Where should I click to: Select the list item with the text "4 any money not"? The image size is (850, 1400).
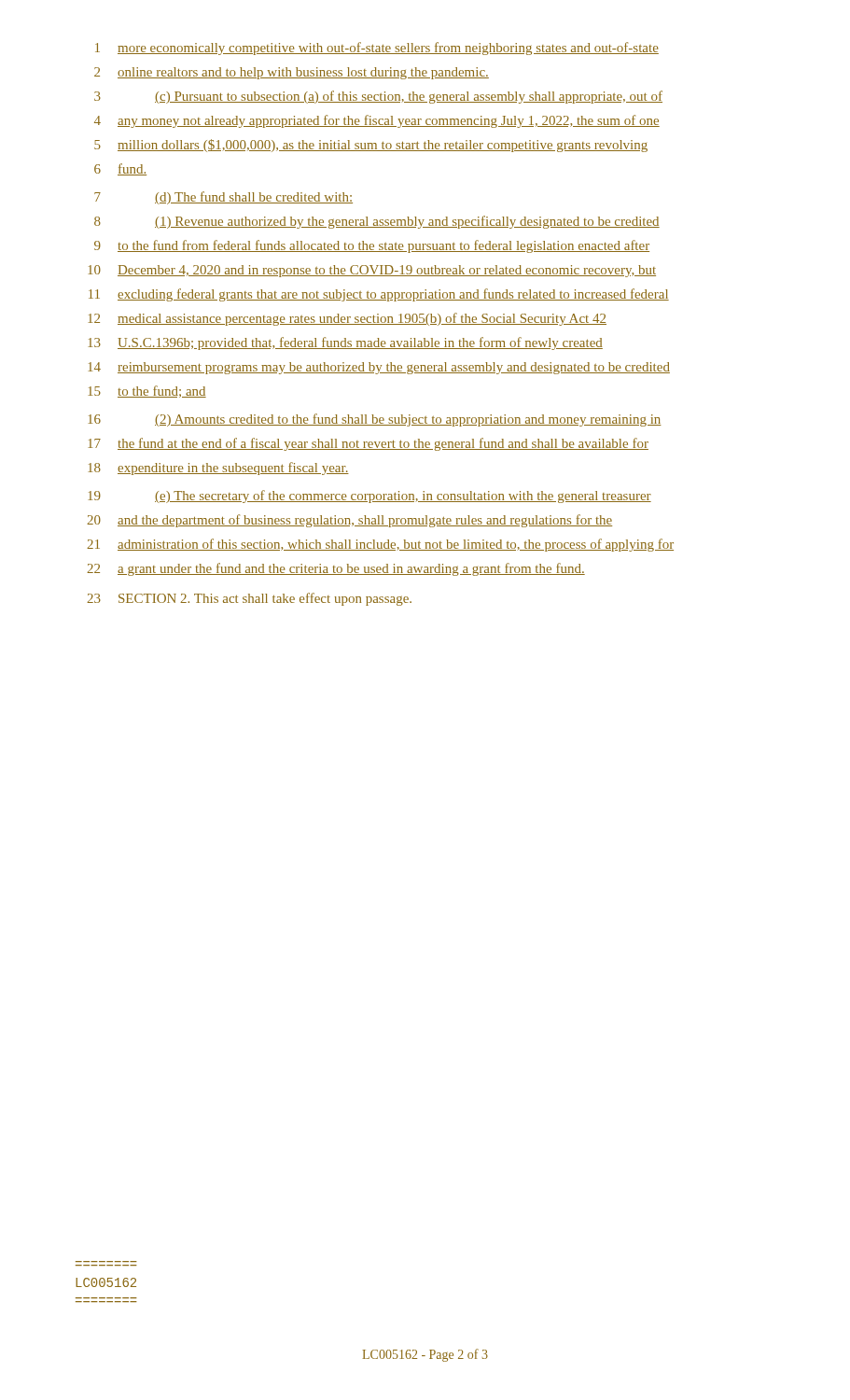434,121
